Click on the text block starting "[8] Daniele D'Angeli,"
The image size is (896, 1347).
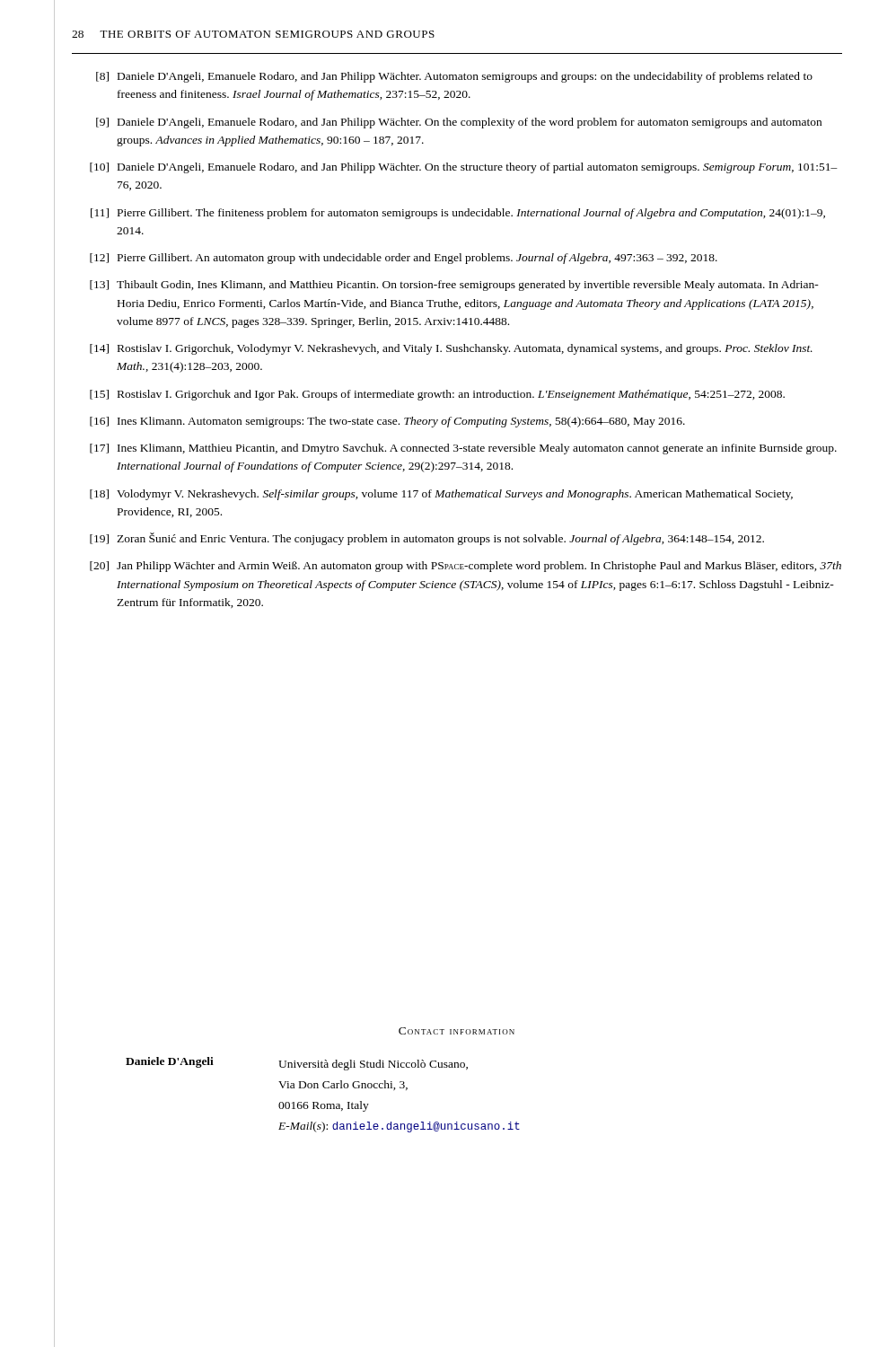pos(457,86)
